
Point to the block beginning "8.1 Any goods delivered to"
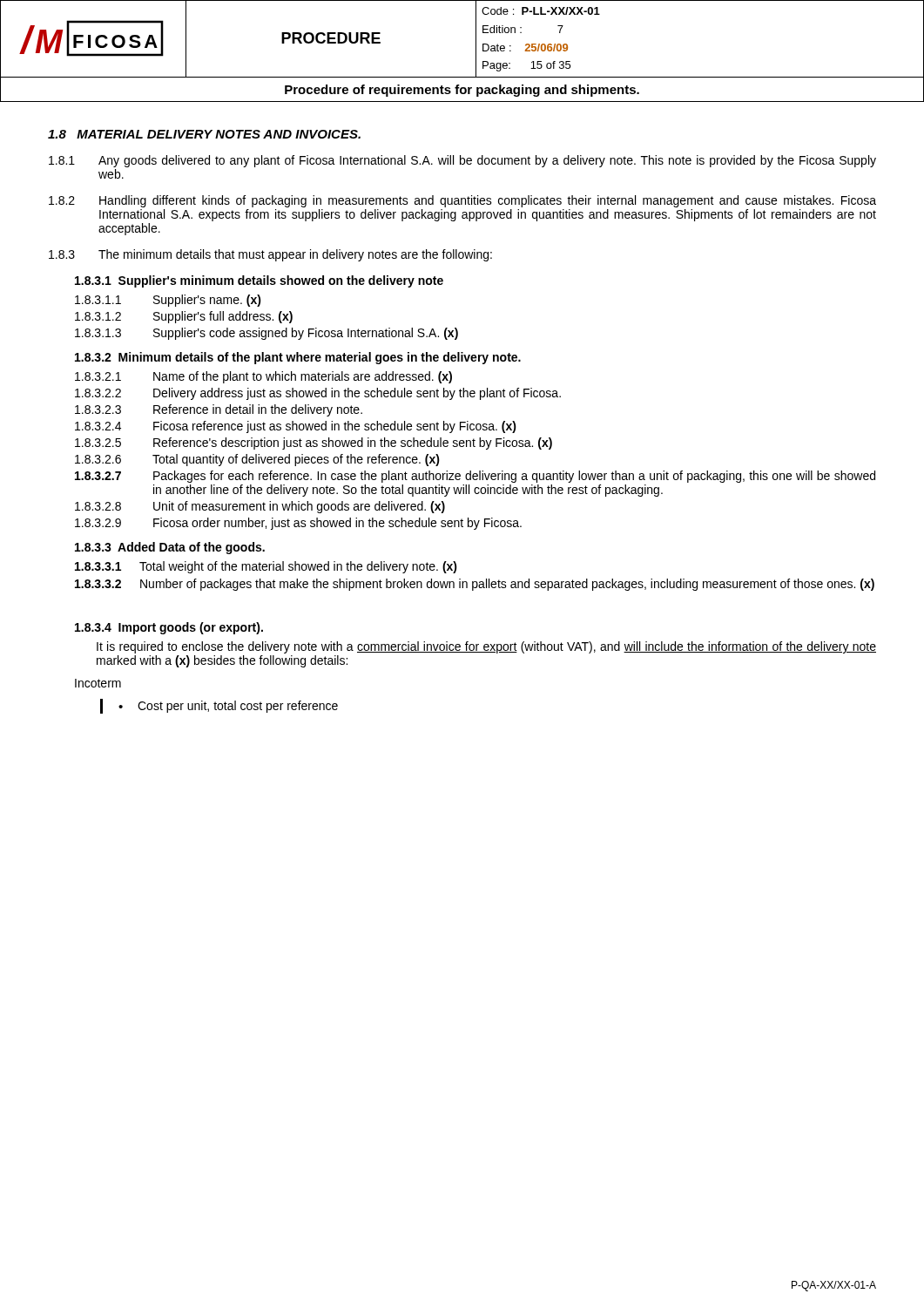[x=462, y=167]
